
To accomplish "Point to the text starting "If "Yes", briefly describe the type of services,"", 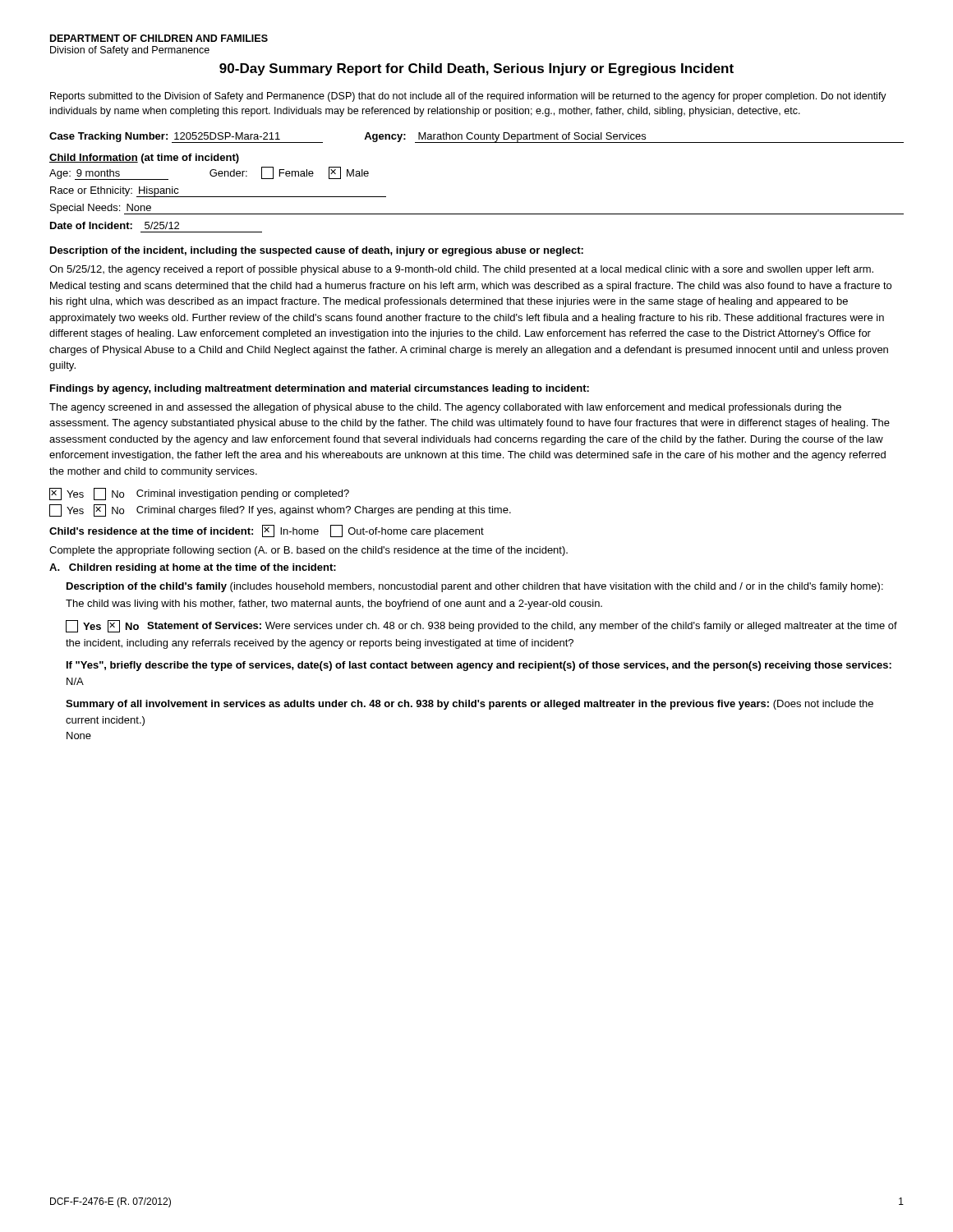I will coord(479,673).
